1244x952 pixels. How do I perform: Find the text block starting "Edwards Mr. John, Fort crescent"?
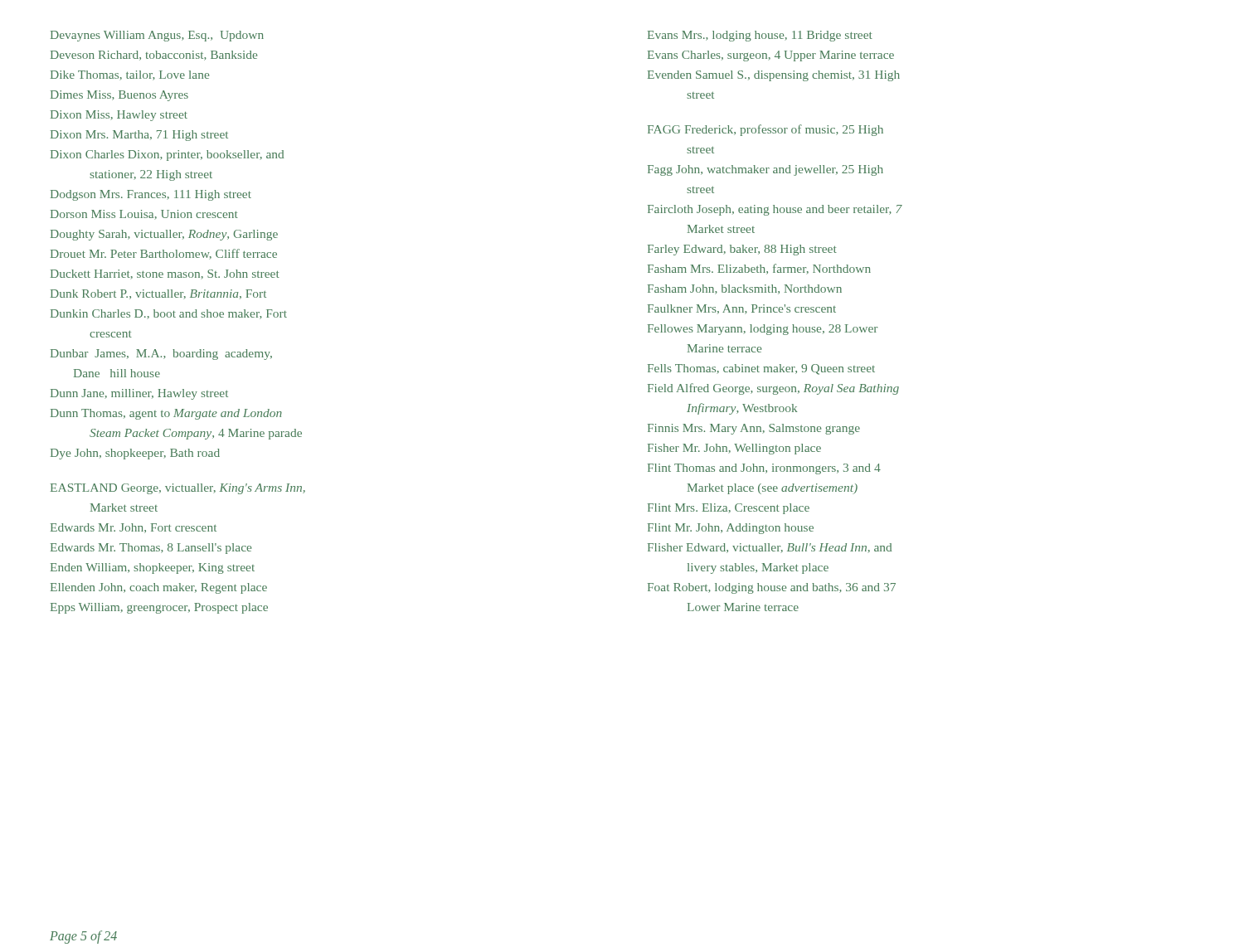[x=133, y=527]
